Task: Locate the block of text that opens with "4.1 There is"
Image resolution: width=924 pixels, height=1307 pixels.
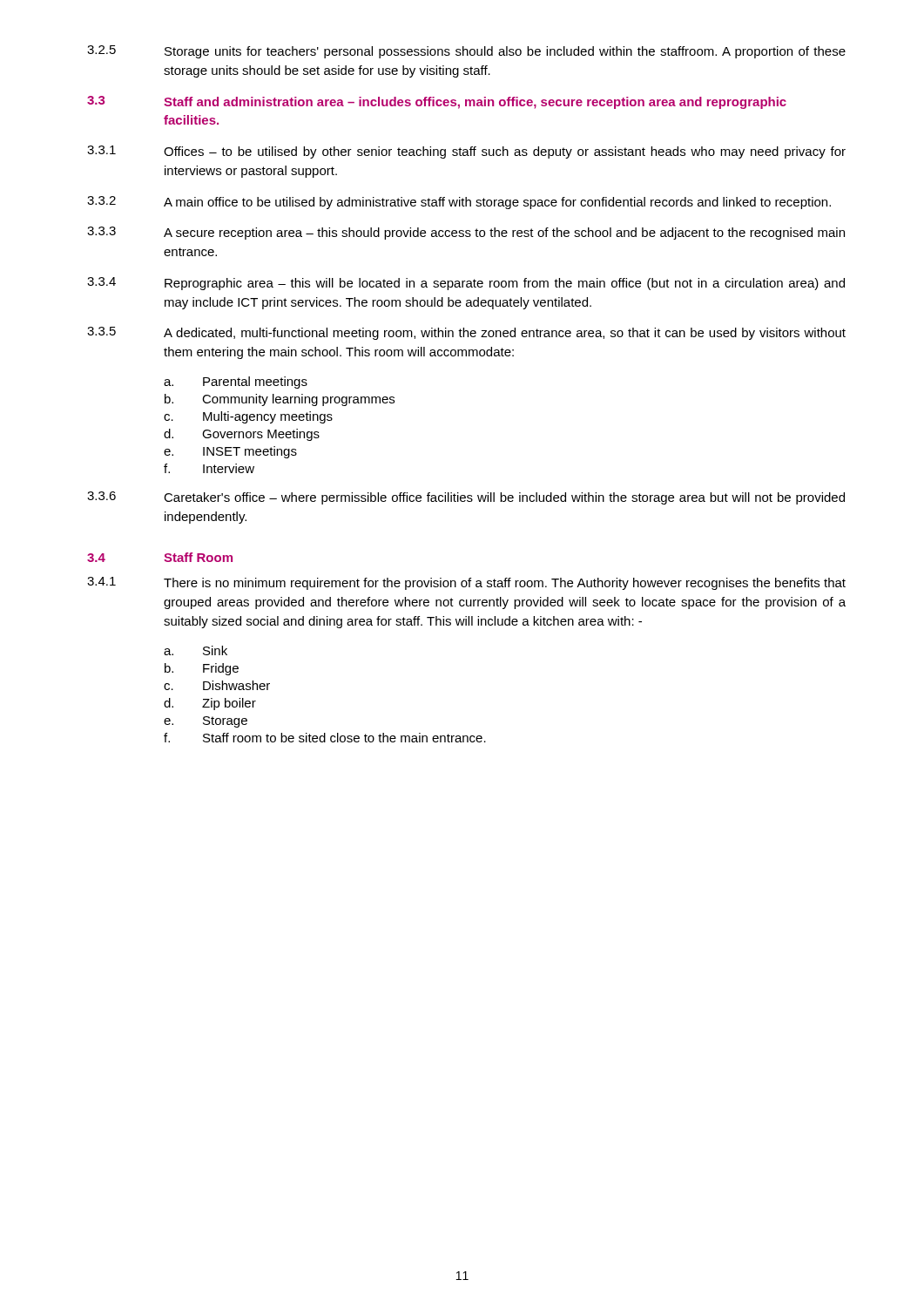Action: 466,602
